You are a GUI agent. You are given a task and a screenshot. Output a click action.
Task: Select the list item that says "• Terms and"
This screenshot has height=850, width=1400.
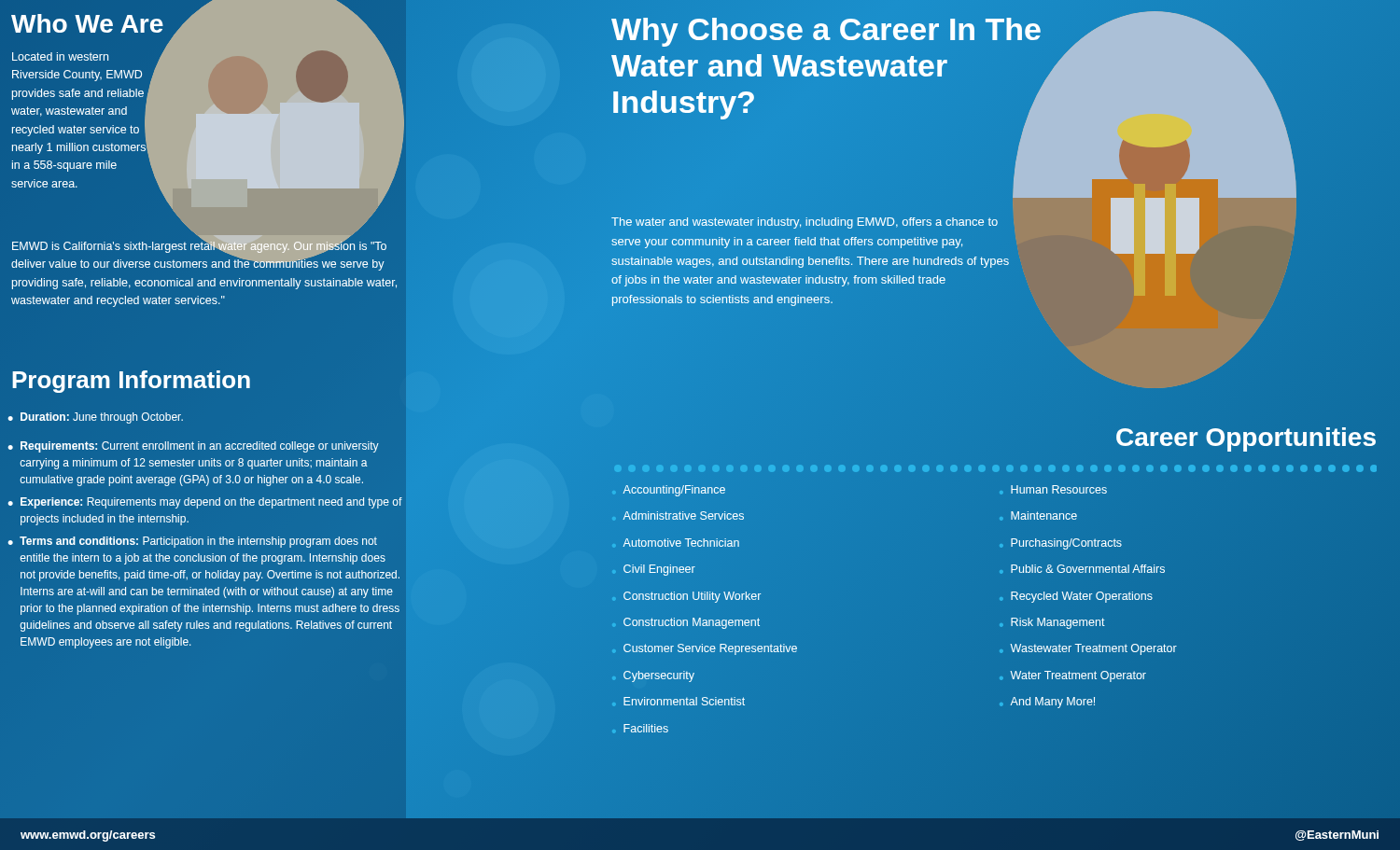pos(205,592)
